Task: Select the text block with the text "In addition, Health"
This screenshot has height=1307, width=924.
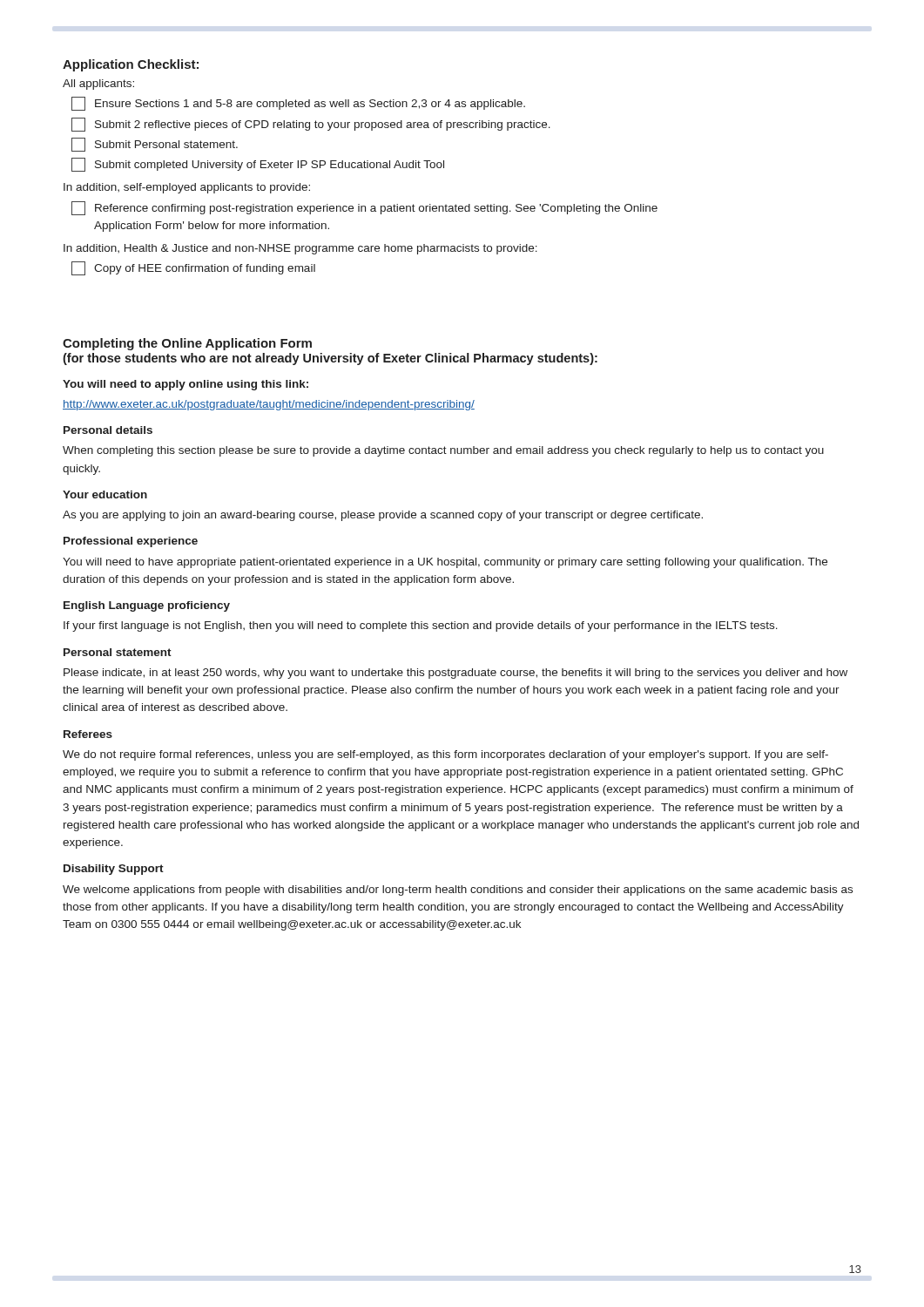Action: (x=300, y=248)
